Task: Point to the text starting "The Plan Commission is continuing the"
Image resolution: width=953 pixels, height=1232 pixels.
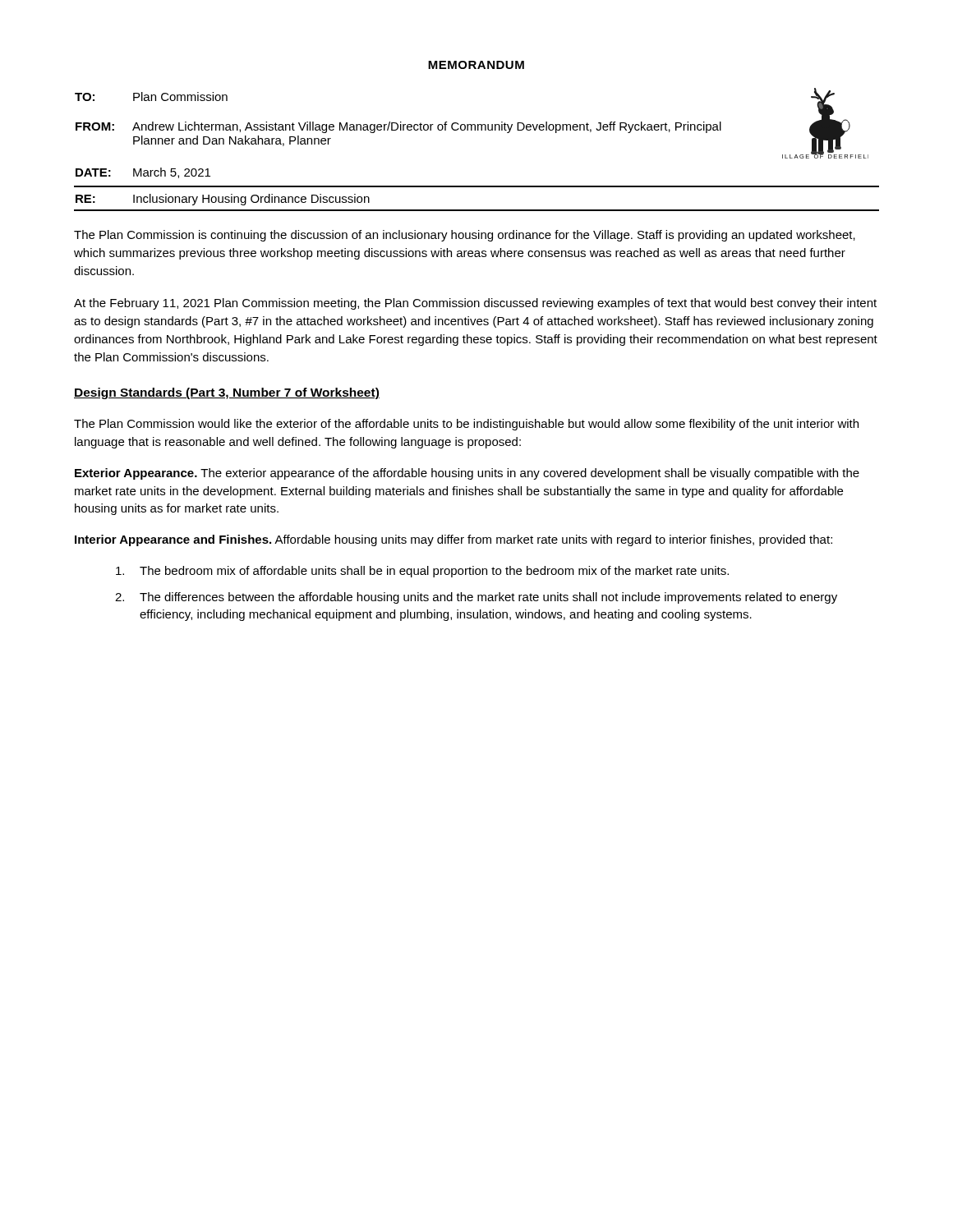Action: tap(465, 252)
